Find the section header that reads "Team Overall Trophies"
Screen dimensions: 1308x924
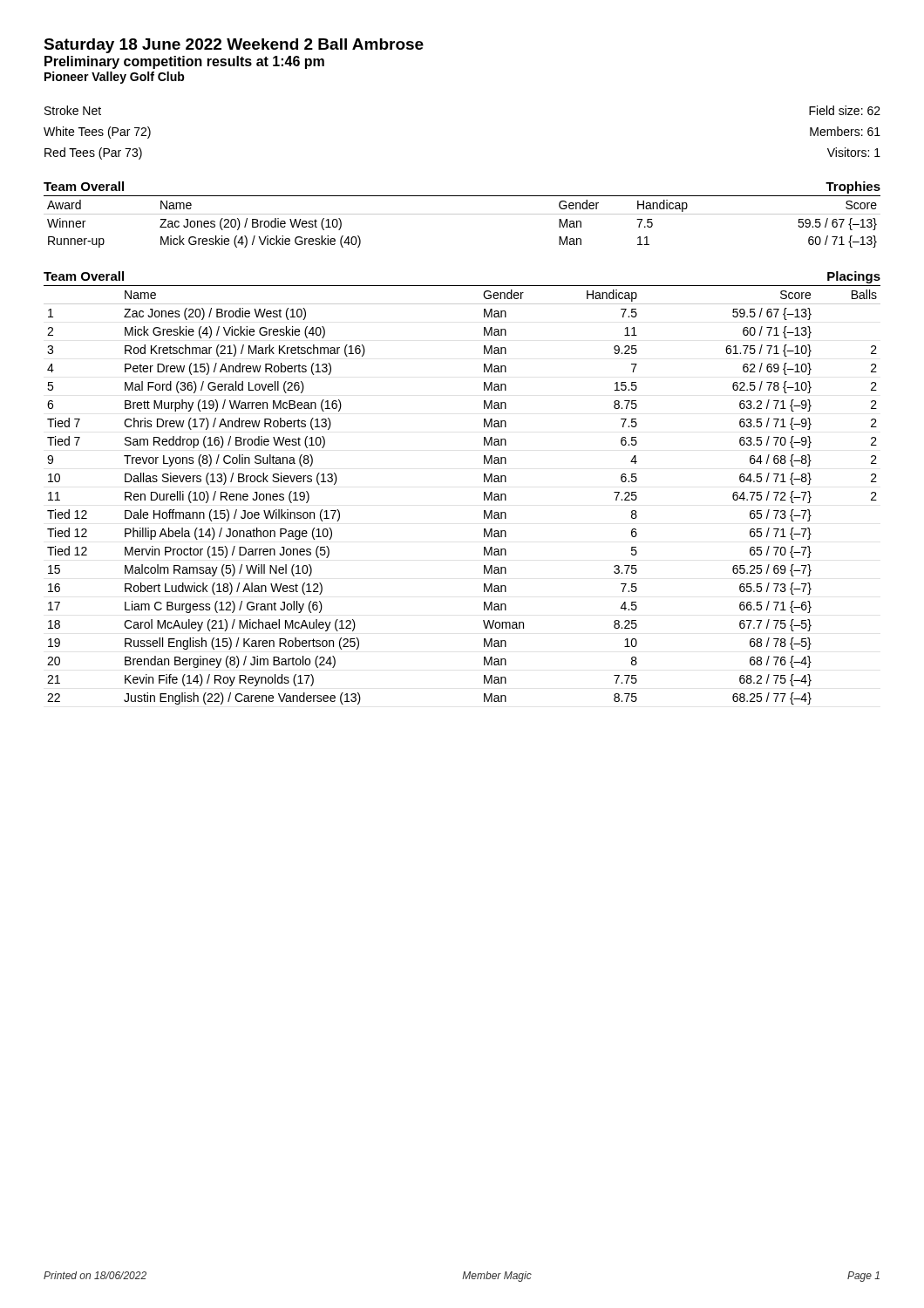[x=462, y=187]
